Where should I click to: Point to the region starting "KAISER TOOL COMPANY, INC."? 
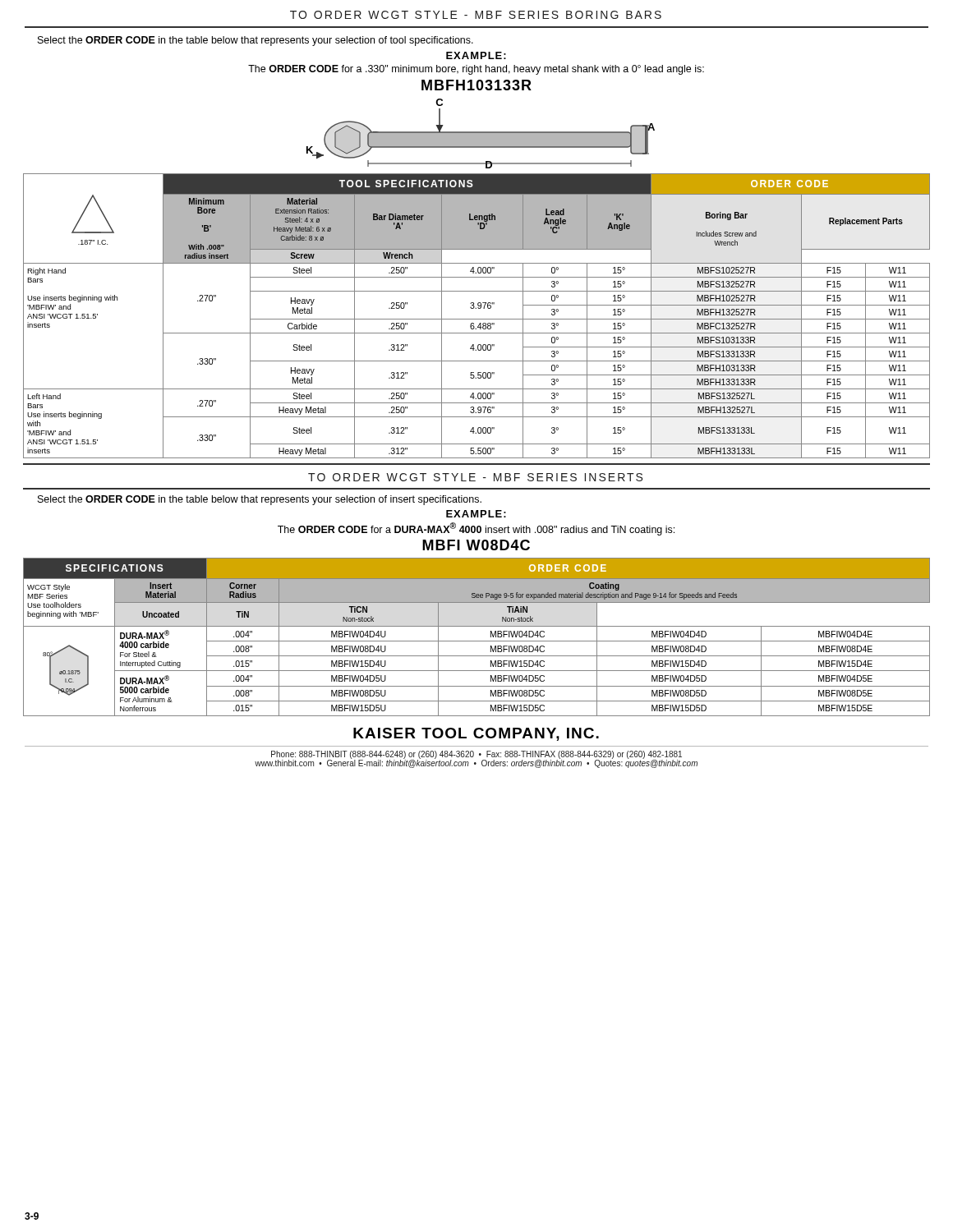pyautogui.click(x=476, y=733)
